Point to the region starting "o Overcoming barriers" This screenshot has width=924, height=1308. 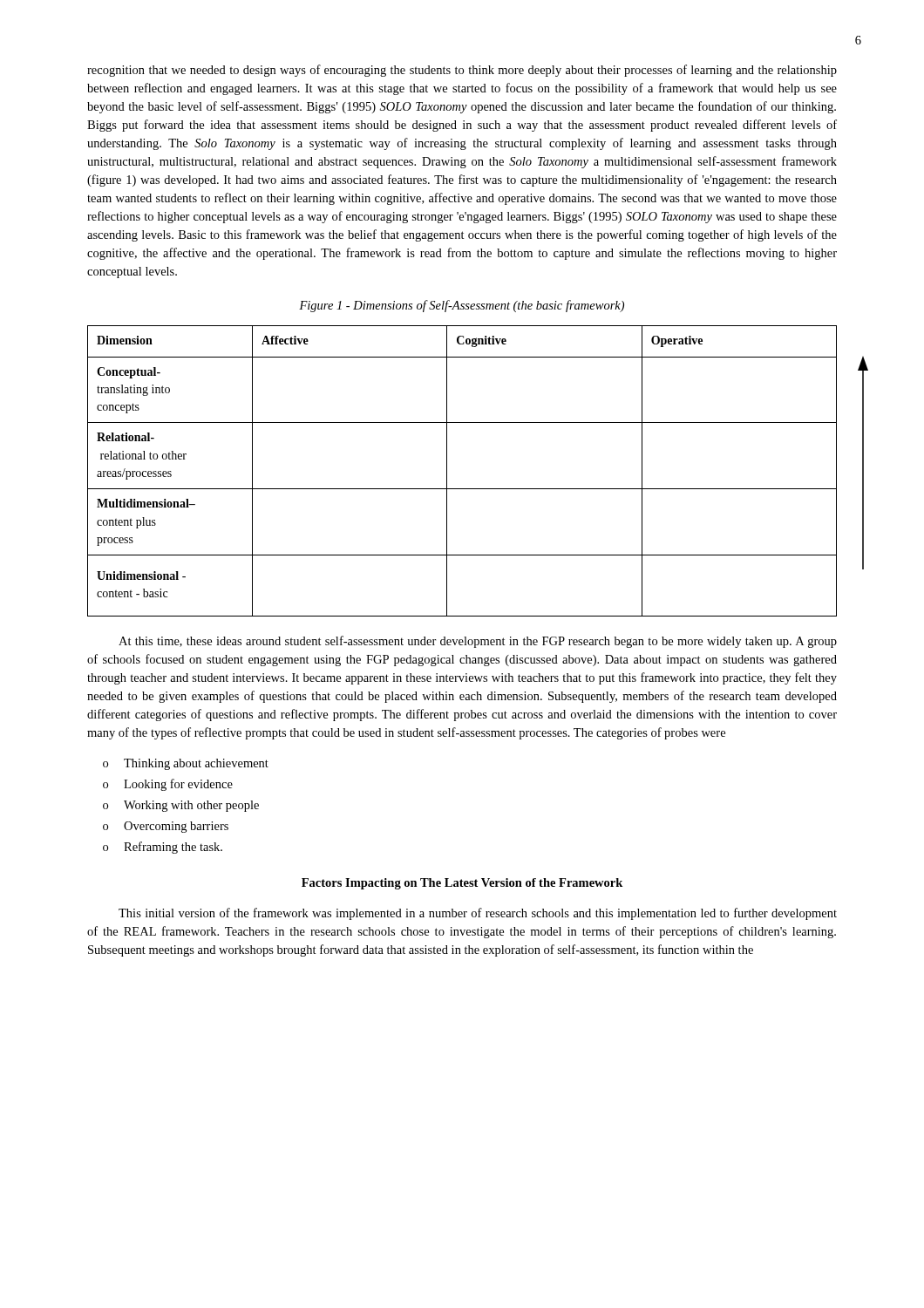[166, 827]
